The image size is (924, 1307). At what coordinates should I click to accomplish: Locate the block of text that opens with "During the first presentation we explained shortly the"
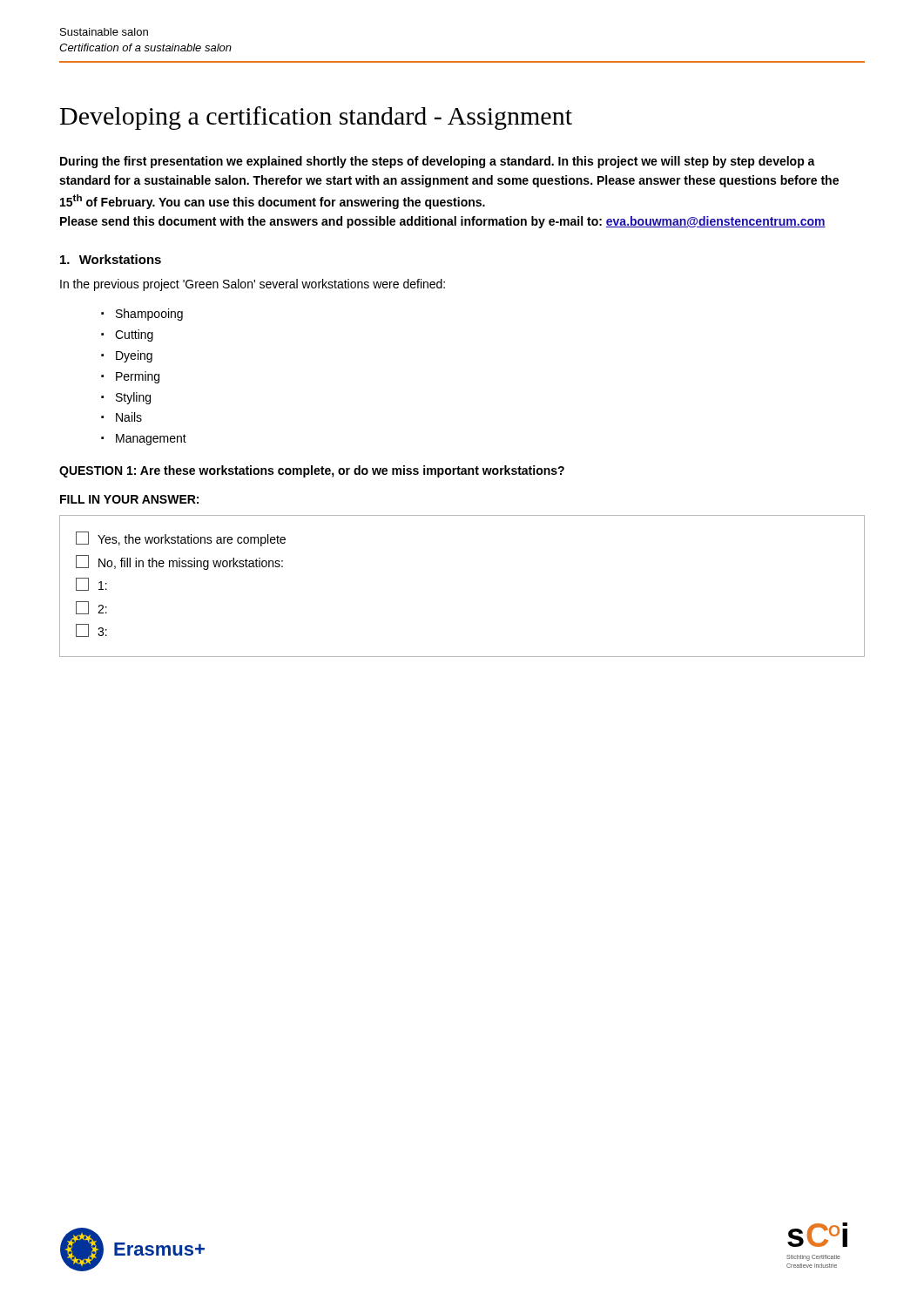point(462,192)
